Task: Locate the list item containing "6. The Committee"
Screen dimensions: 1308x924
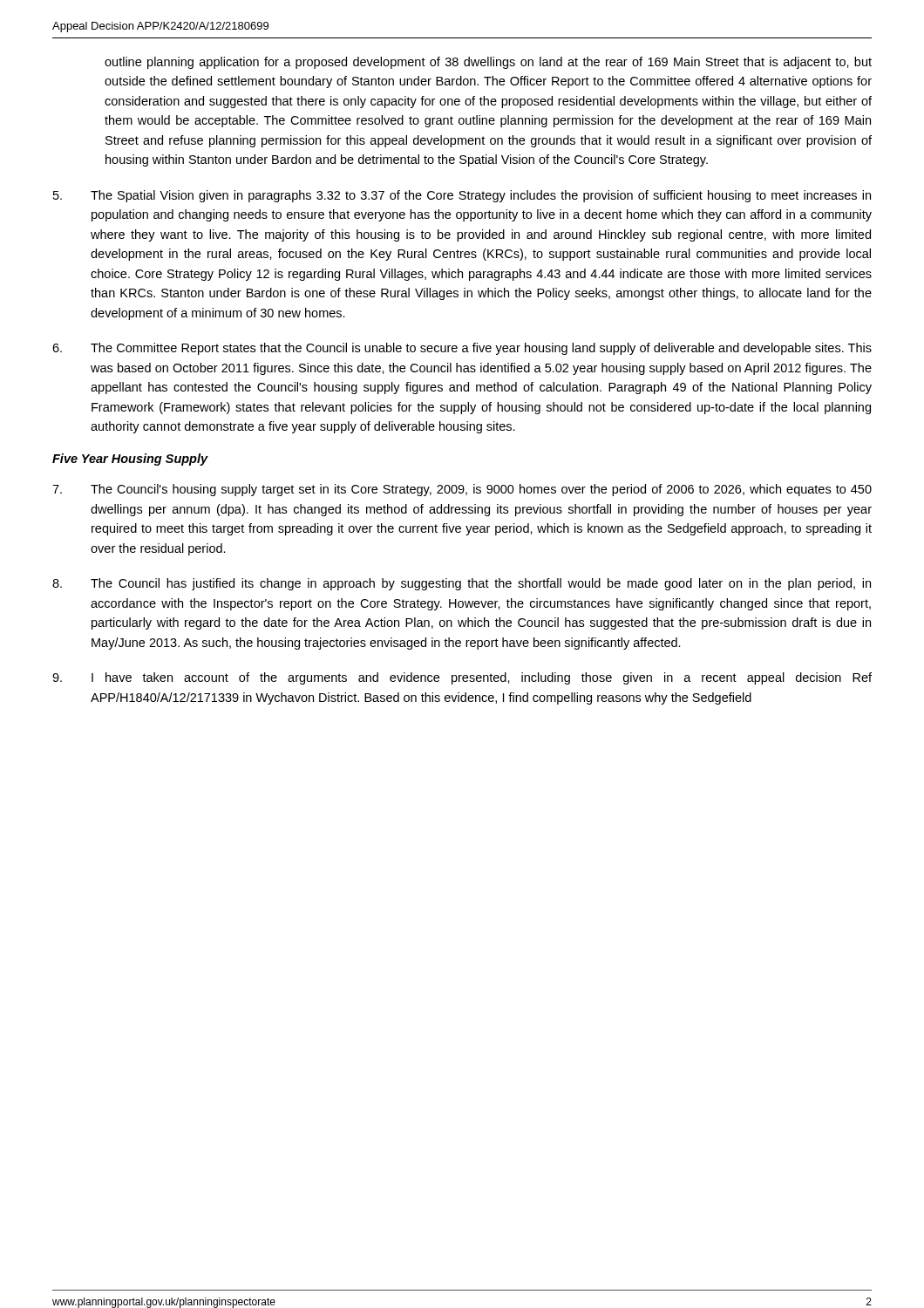Action: coord(462,387)
